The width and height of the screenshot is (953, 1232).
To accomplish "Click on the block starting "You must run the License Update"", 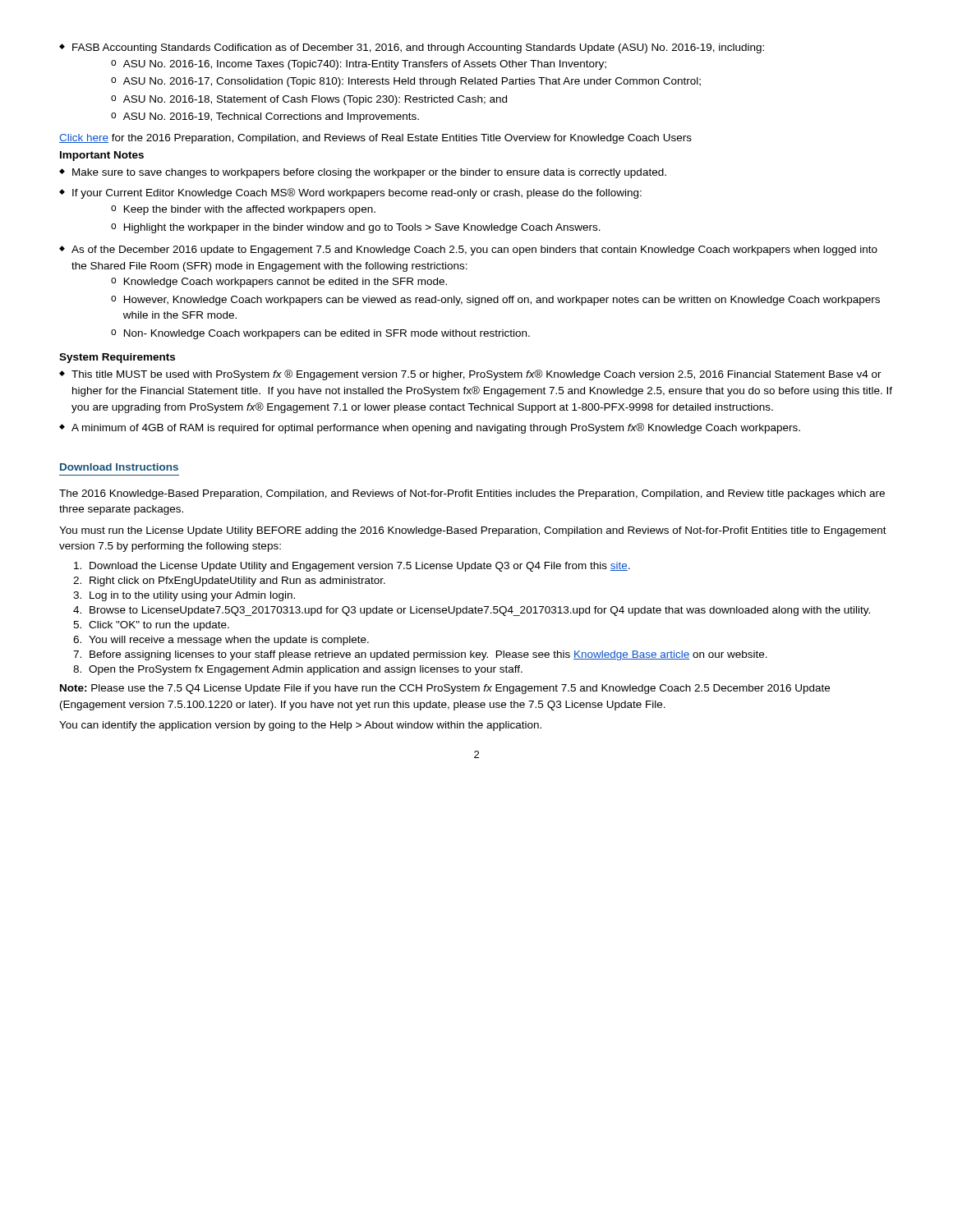I will point(473,538).
